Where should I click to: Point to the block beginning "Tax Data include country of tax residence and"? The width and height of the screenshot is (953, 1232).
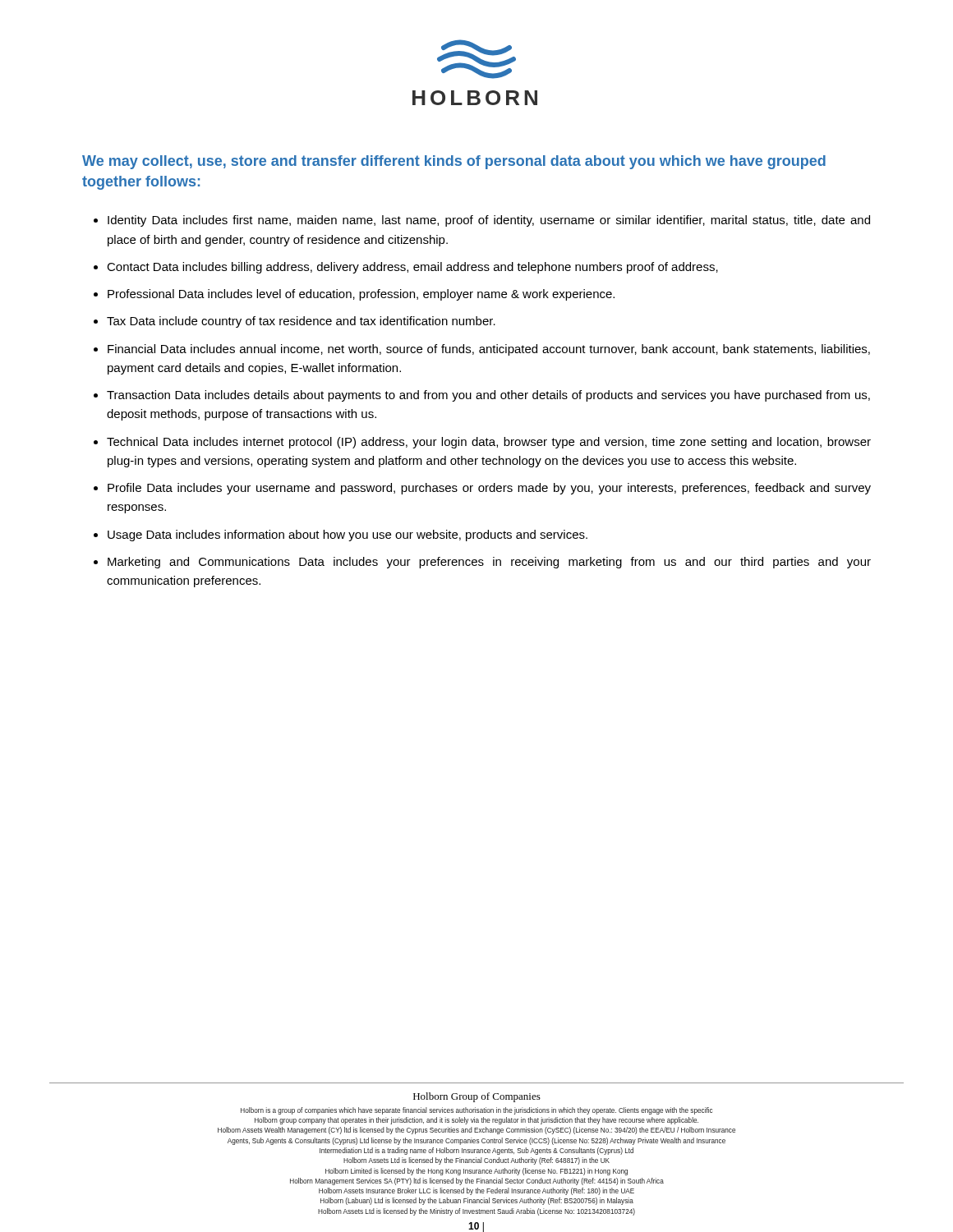pyautogui.click(x=301, y=321)
